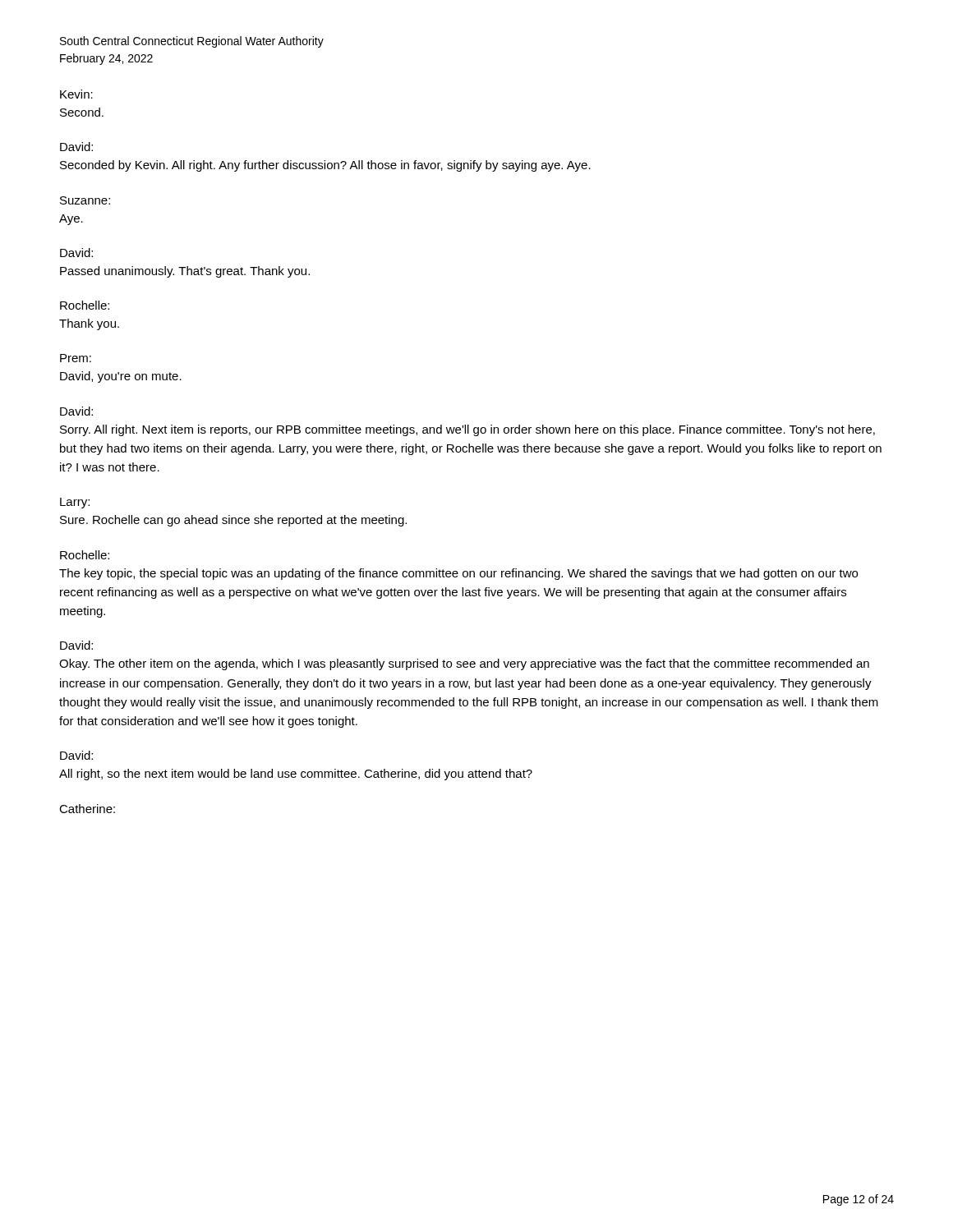Click on the block starting "Okay. The other item"

coord(469,692)
